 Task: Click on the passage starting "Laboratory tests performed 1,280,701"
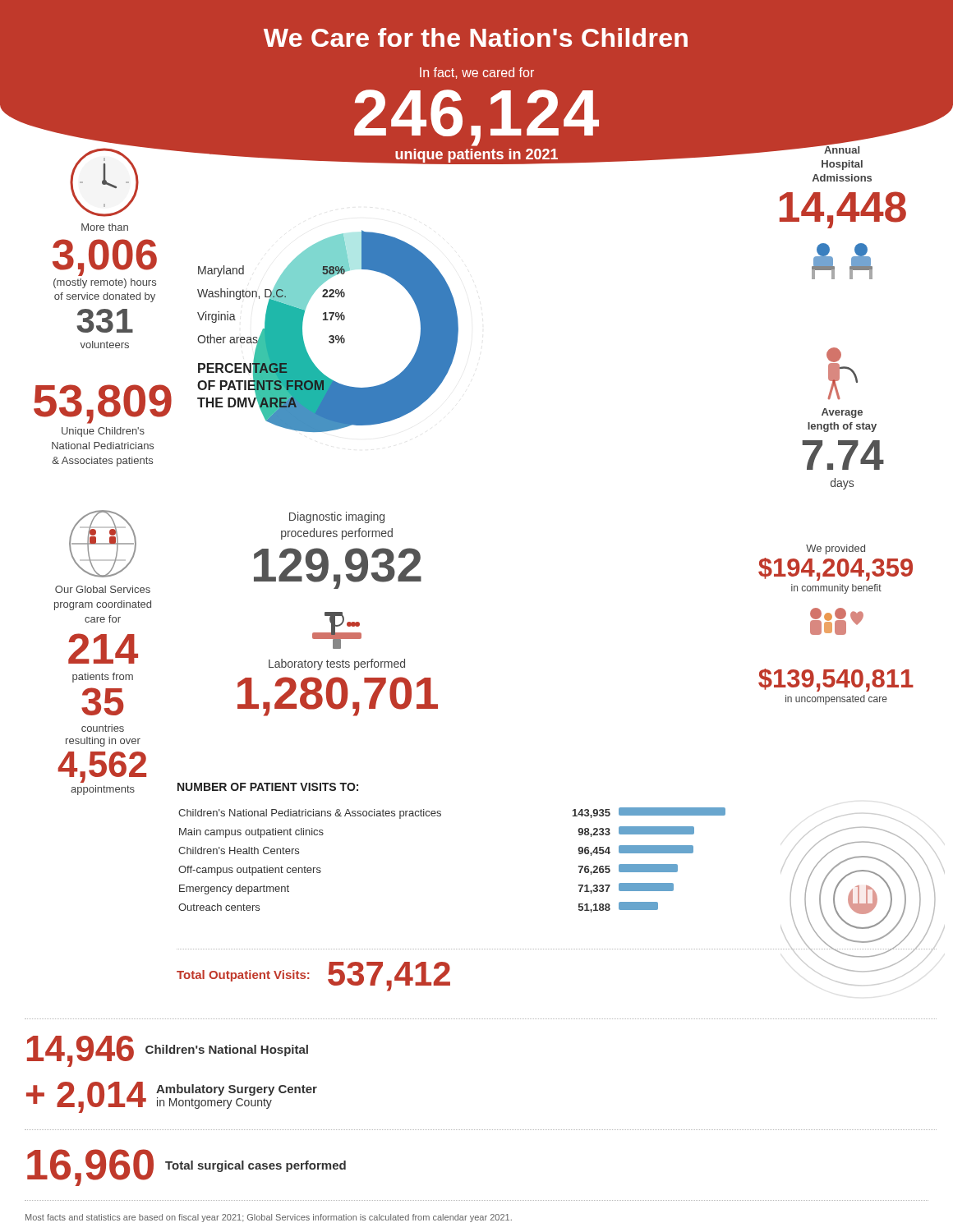click(337, 662)
